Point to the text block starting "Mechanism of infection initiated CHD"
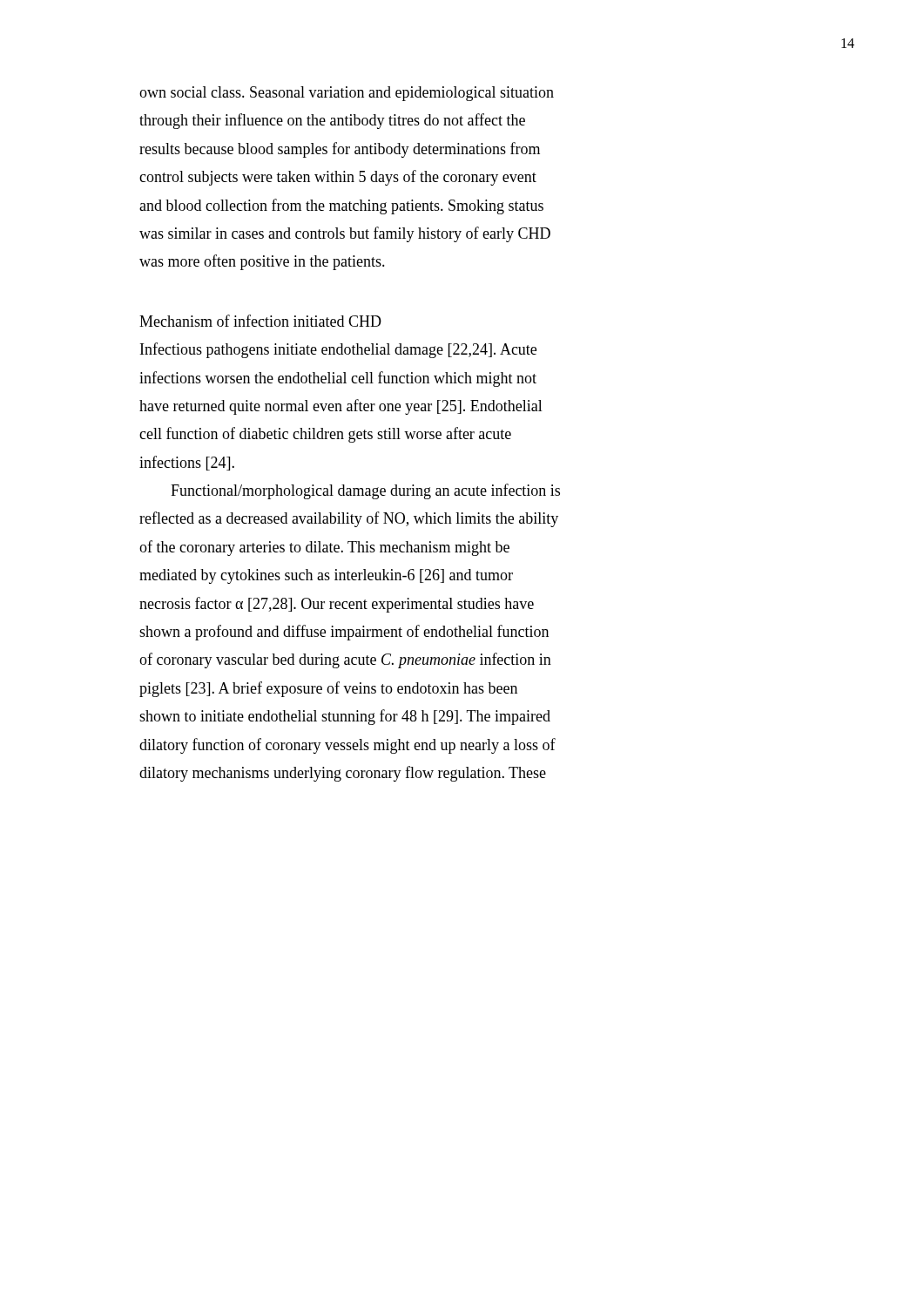The height and width of the screenshot is (1307, 924). tap(260, 321)
